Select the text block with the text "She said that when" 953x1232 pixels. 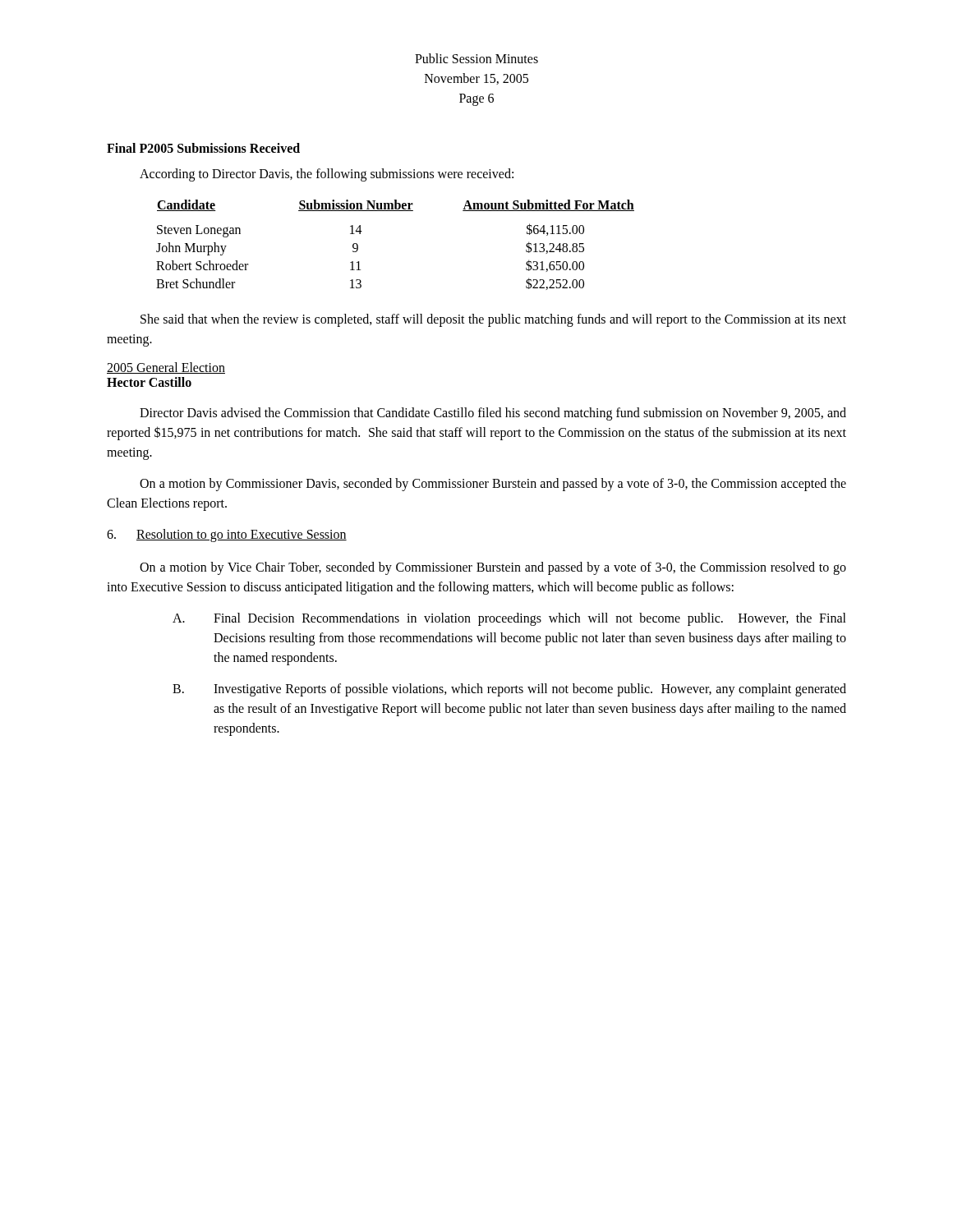point(476,329)
